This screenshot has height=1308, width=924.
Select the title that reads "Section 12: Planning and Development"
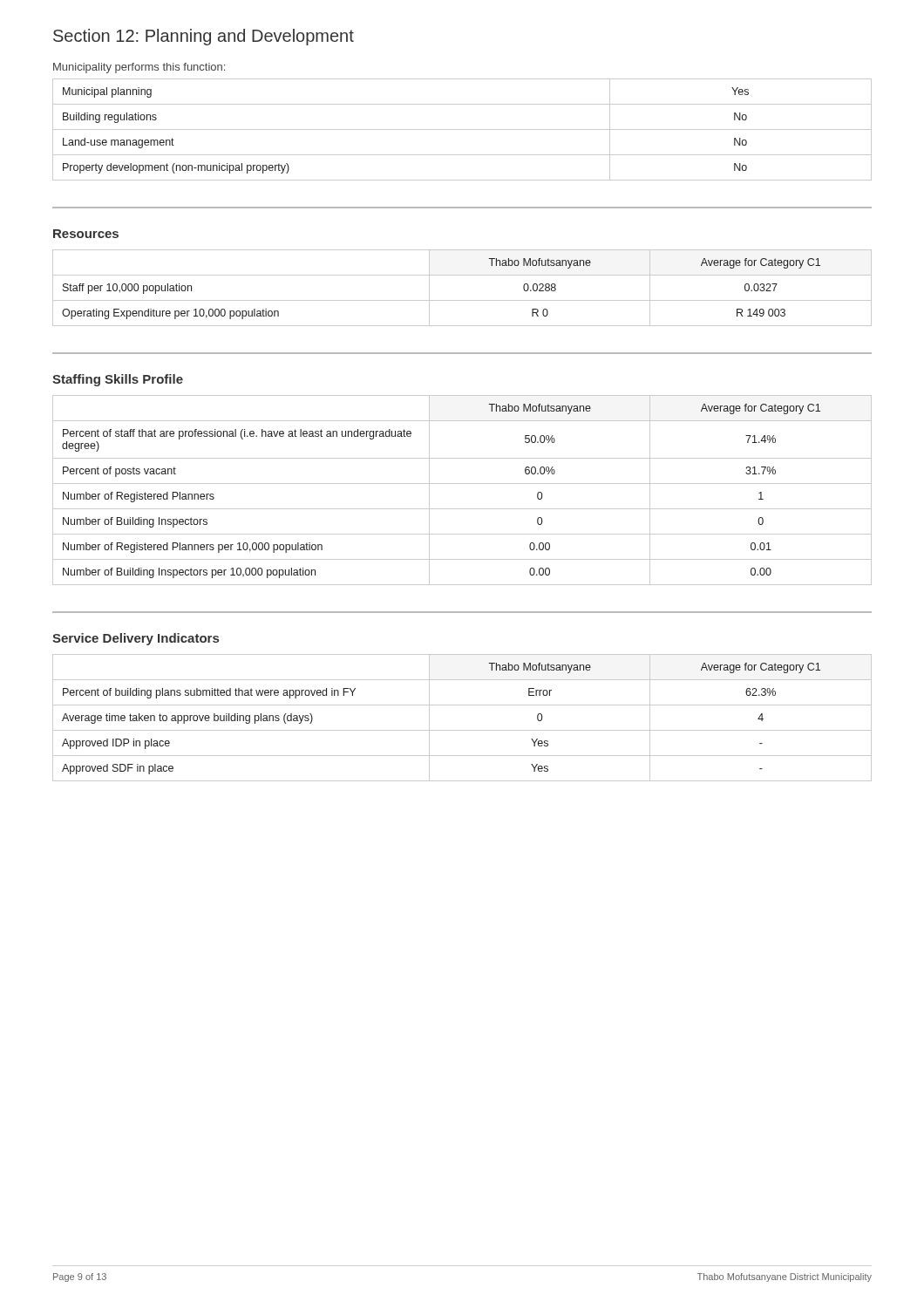204,37
